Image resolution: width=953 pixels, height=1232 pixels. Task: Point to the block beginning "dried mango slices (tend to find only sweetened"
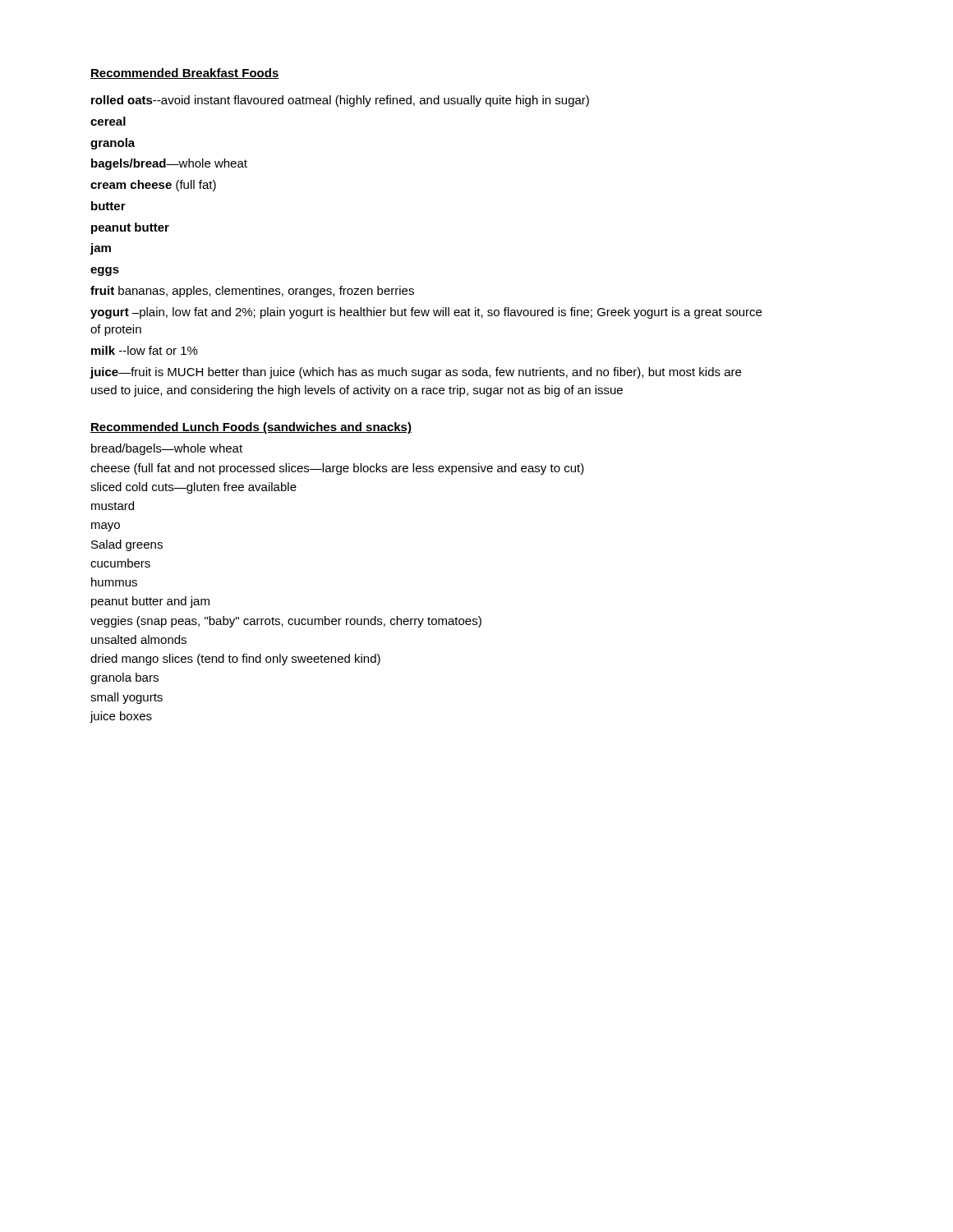click(236, 658)
